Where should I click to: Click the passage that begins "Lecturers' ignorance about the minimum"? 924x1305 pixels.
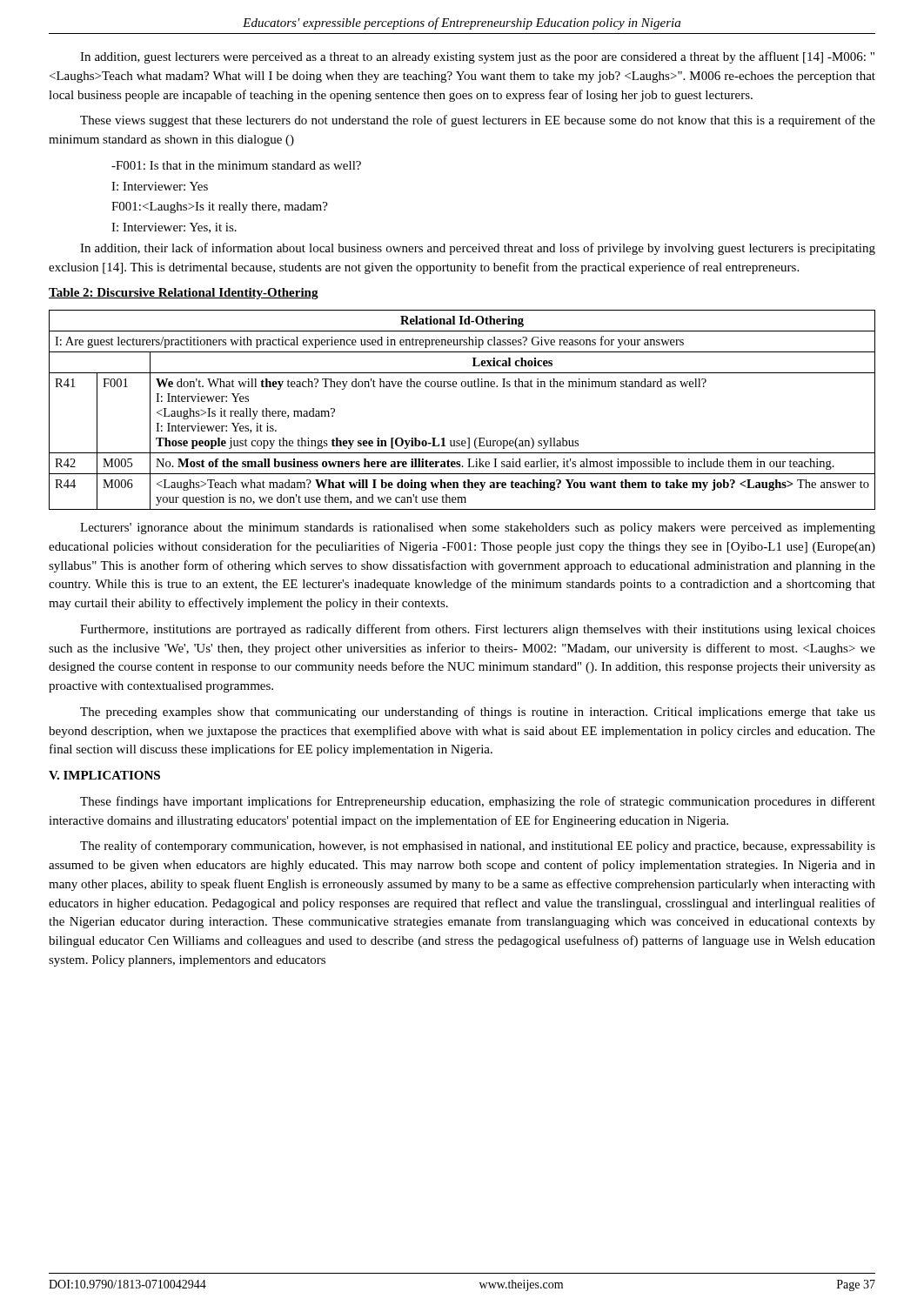[462, 566]
